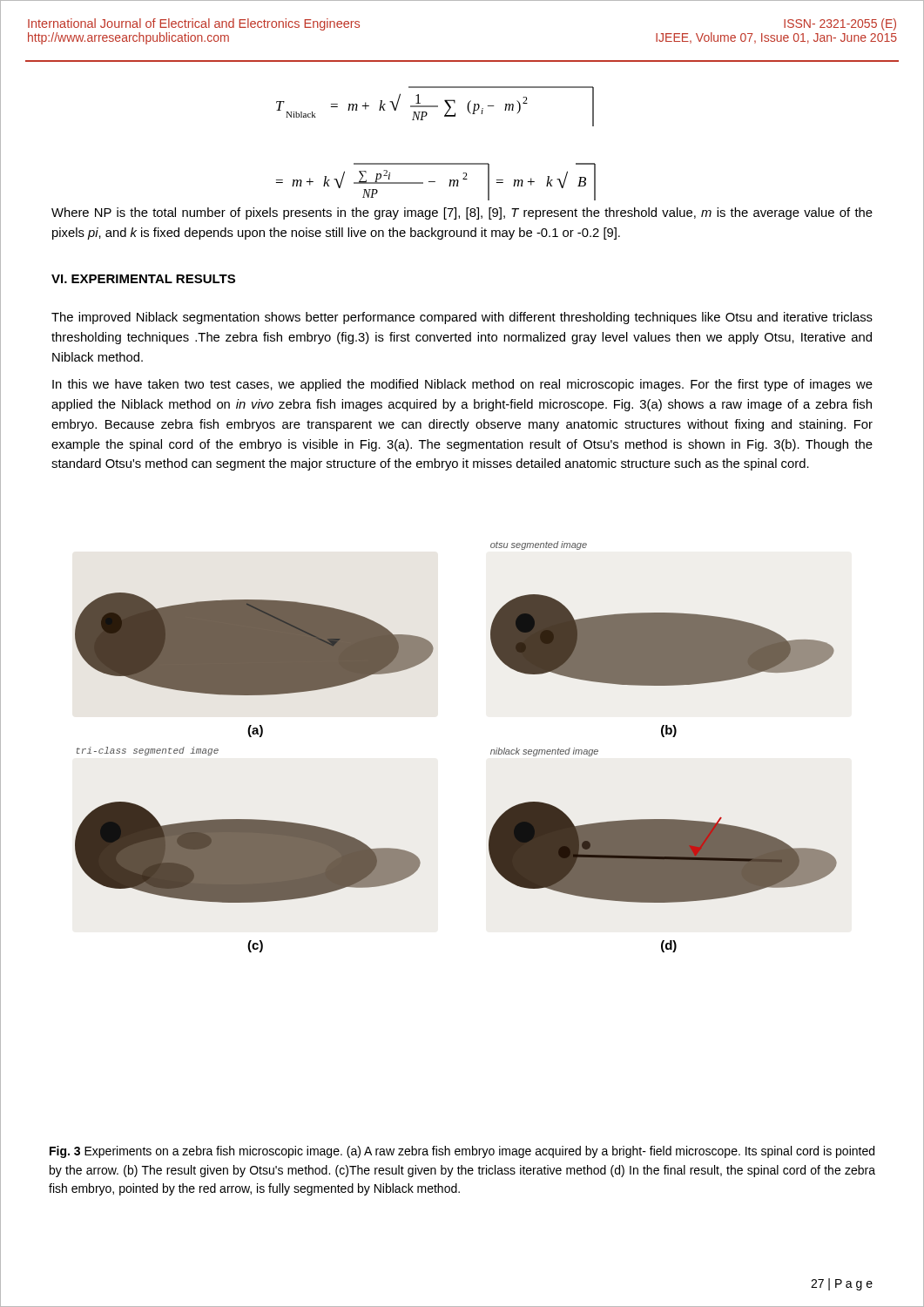
Task: Find "VI. EXPERIMENTAL RESULTS" on this page
Action: (144, 278)
